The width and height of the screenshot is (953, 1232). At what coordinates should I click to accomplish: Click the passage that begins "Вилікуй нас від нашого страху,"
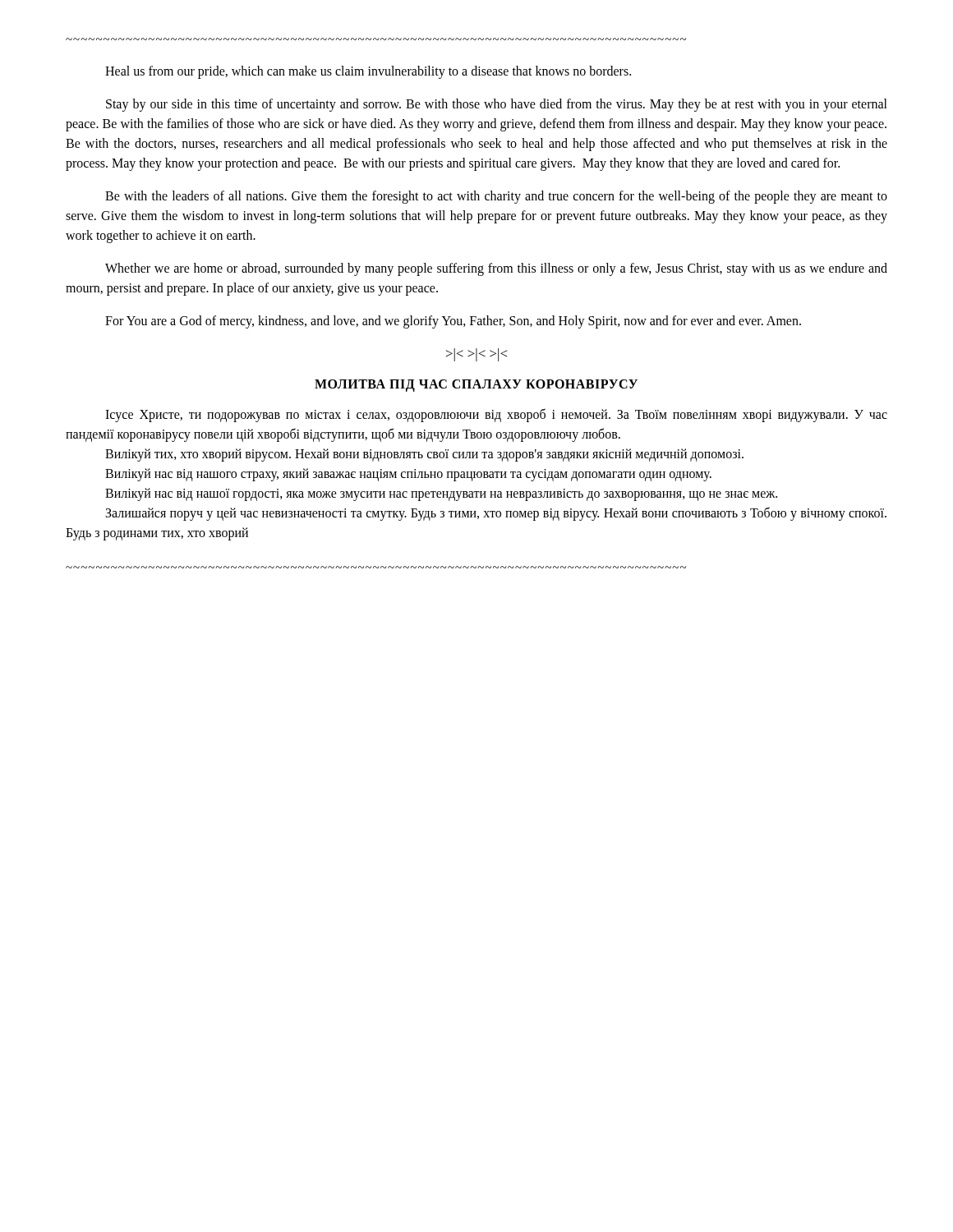(476, 474)
